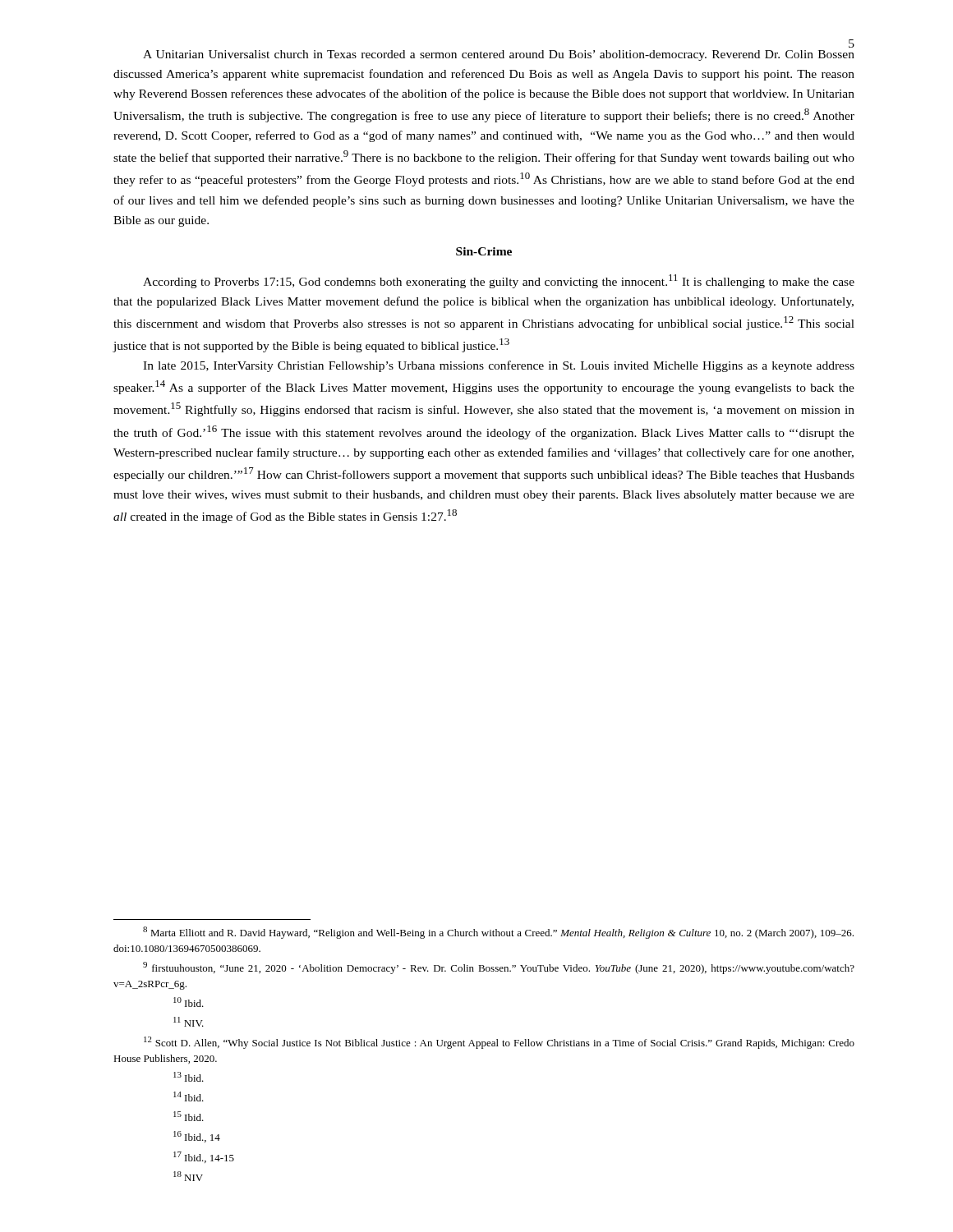Locate the block of text that opens with "A Unitarian Universalist"

[484, 137]
